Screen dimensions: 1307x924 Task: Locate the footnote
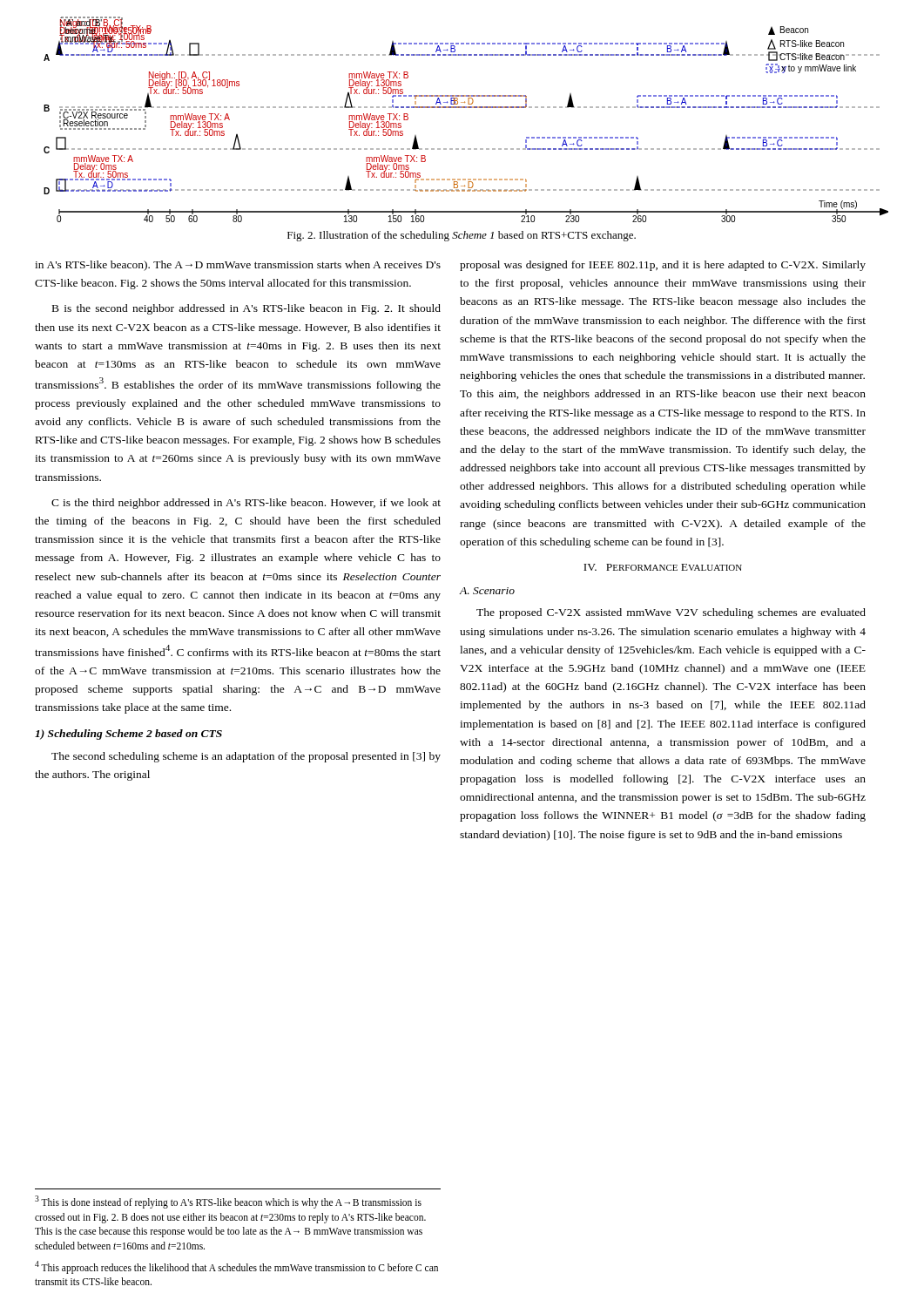pos(238,1241)
